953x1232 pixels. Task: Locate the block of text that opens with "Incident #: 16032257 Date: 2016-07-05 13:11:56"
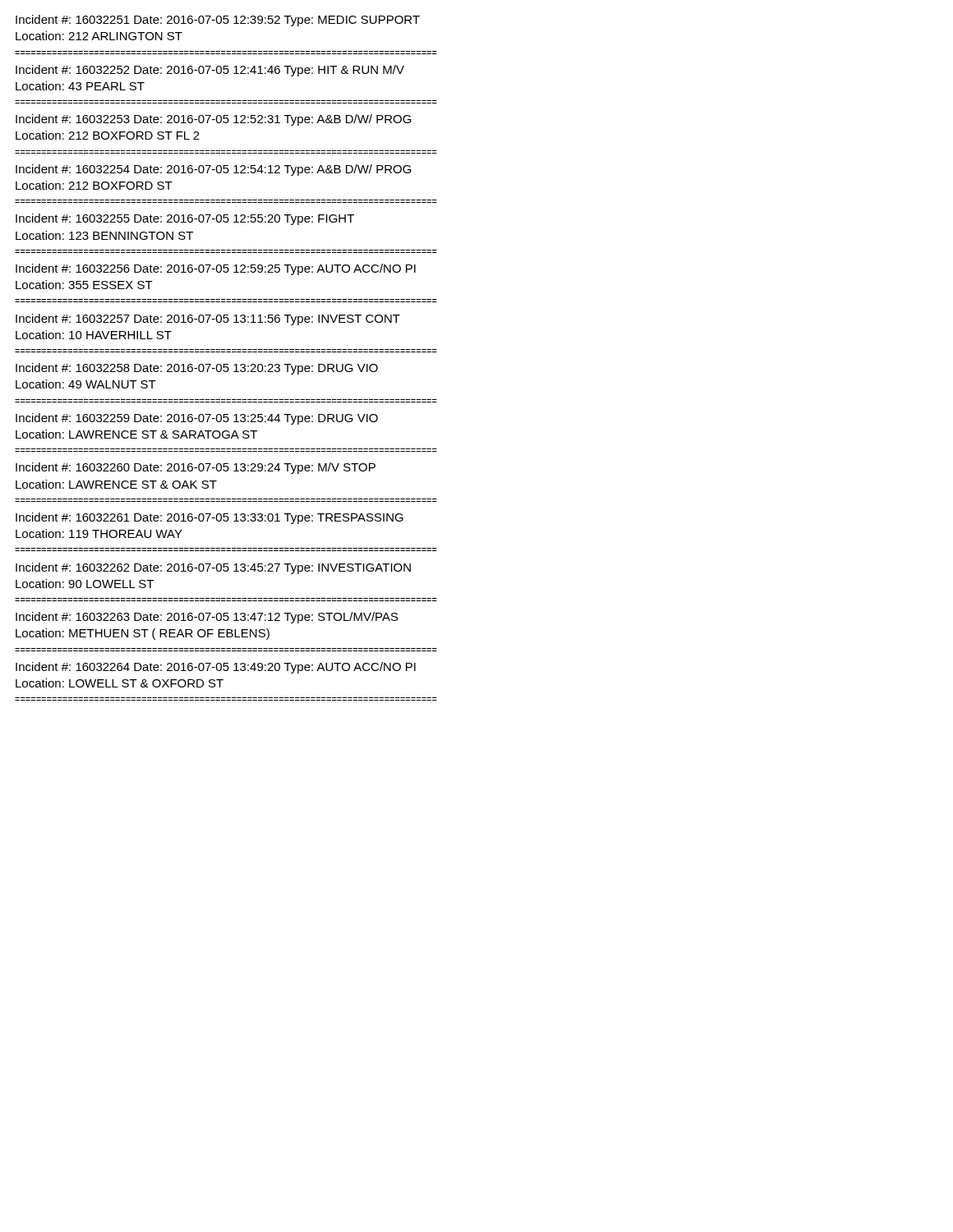pyautogui.click(x=208, y=319)
